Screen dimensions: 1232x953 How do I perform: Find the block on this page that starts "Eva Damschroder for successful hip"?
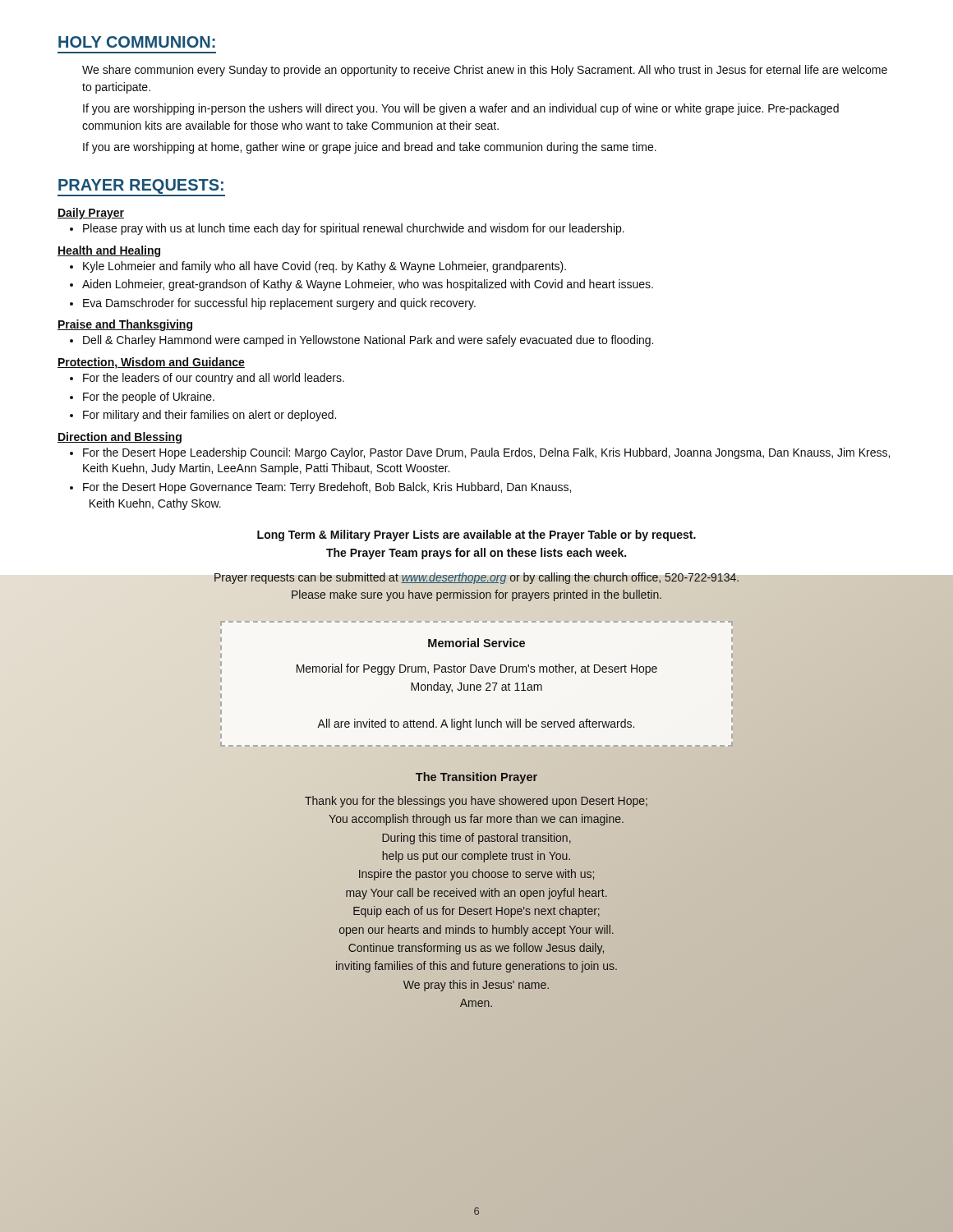coord(279,304)
